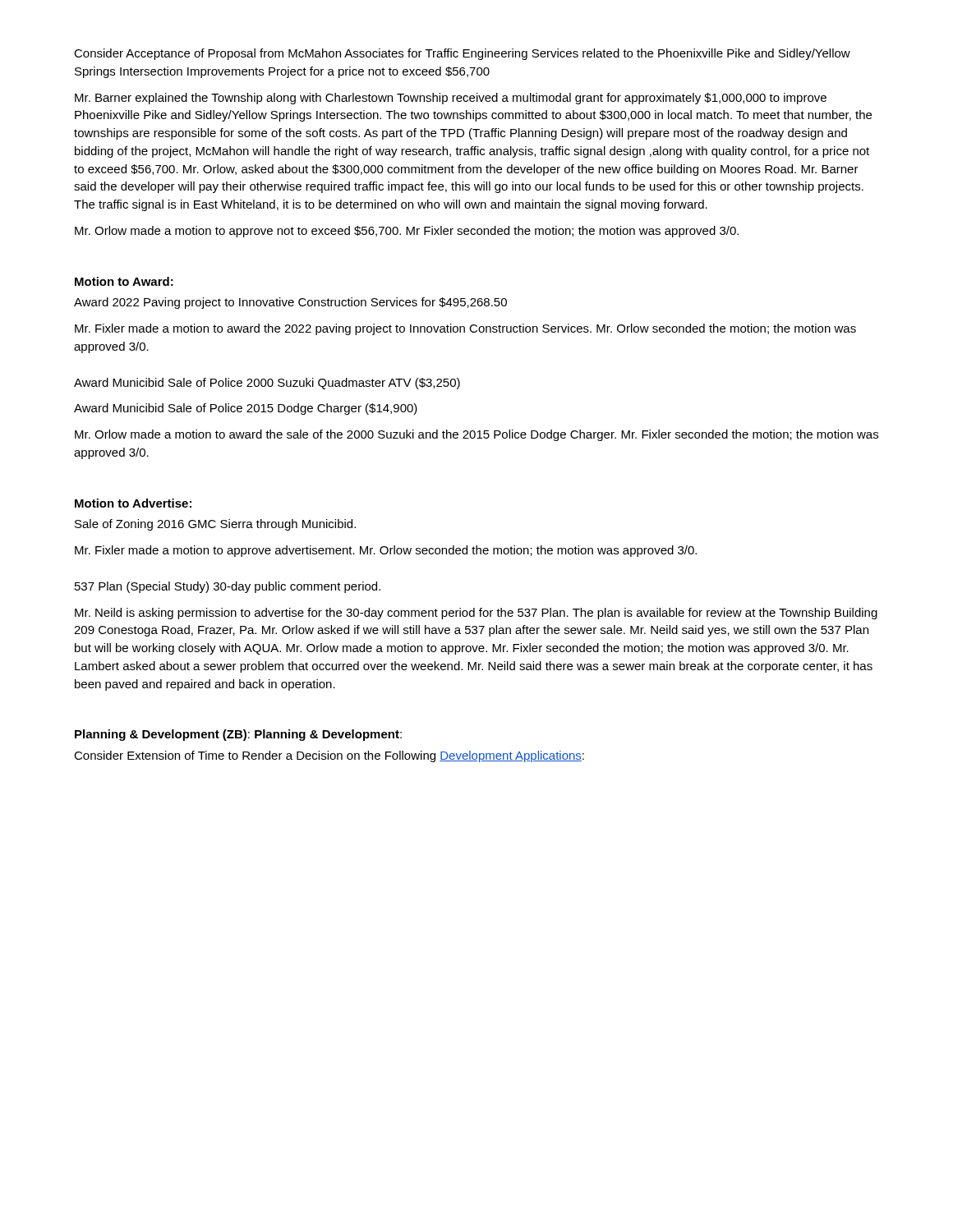Navigate to the text block starting "Mr. Barner explained the Township along"
This screenshot has width=953, height=1232.
click(476, 151)
